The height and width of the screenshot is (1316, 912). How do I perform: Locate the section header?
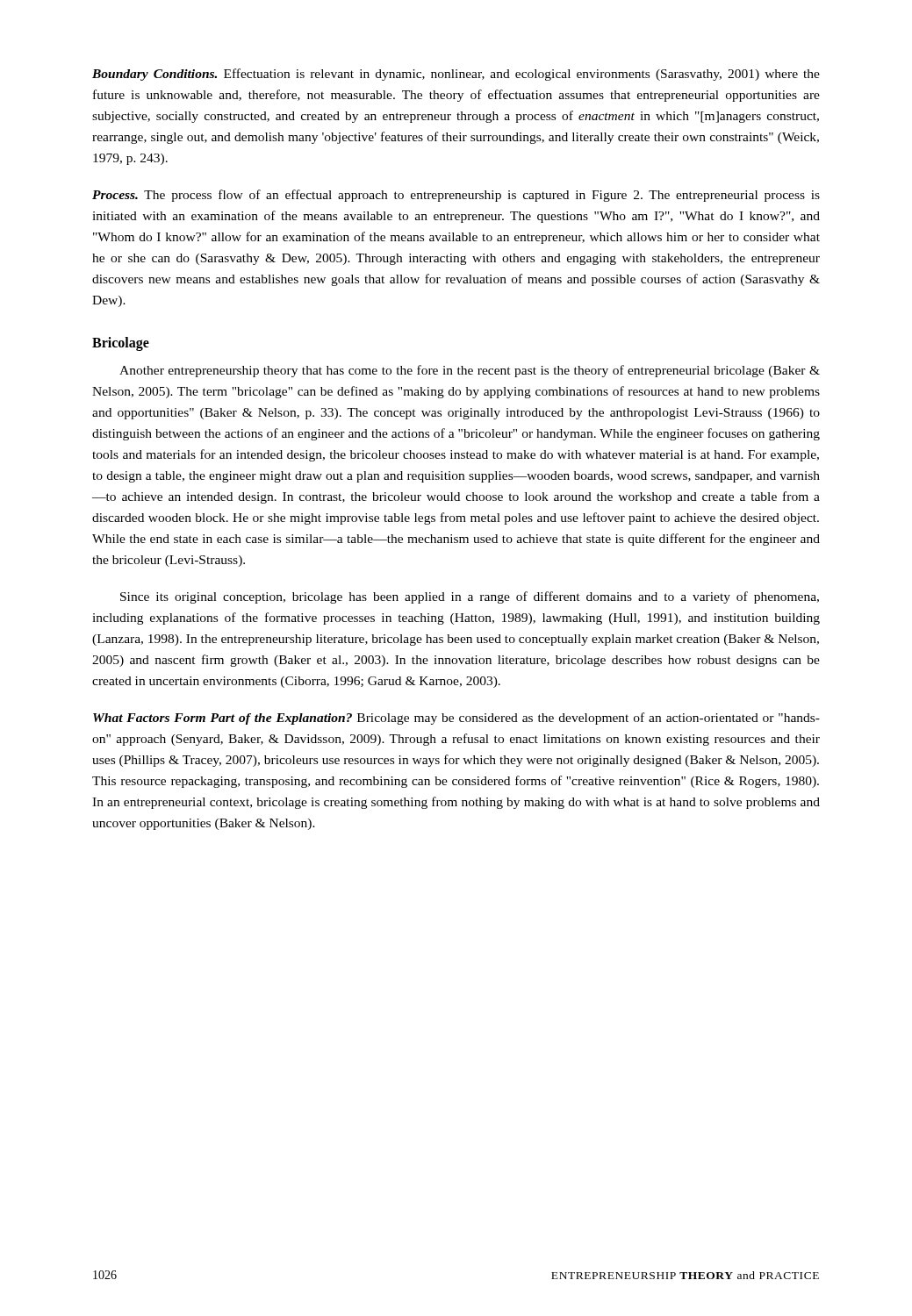(x=121, y=343)
